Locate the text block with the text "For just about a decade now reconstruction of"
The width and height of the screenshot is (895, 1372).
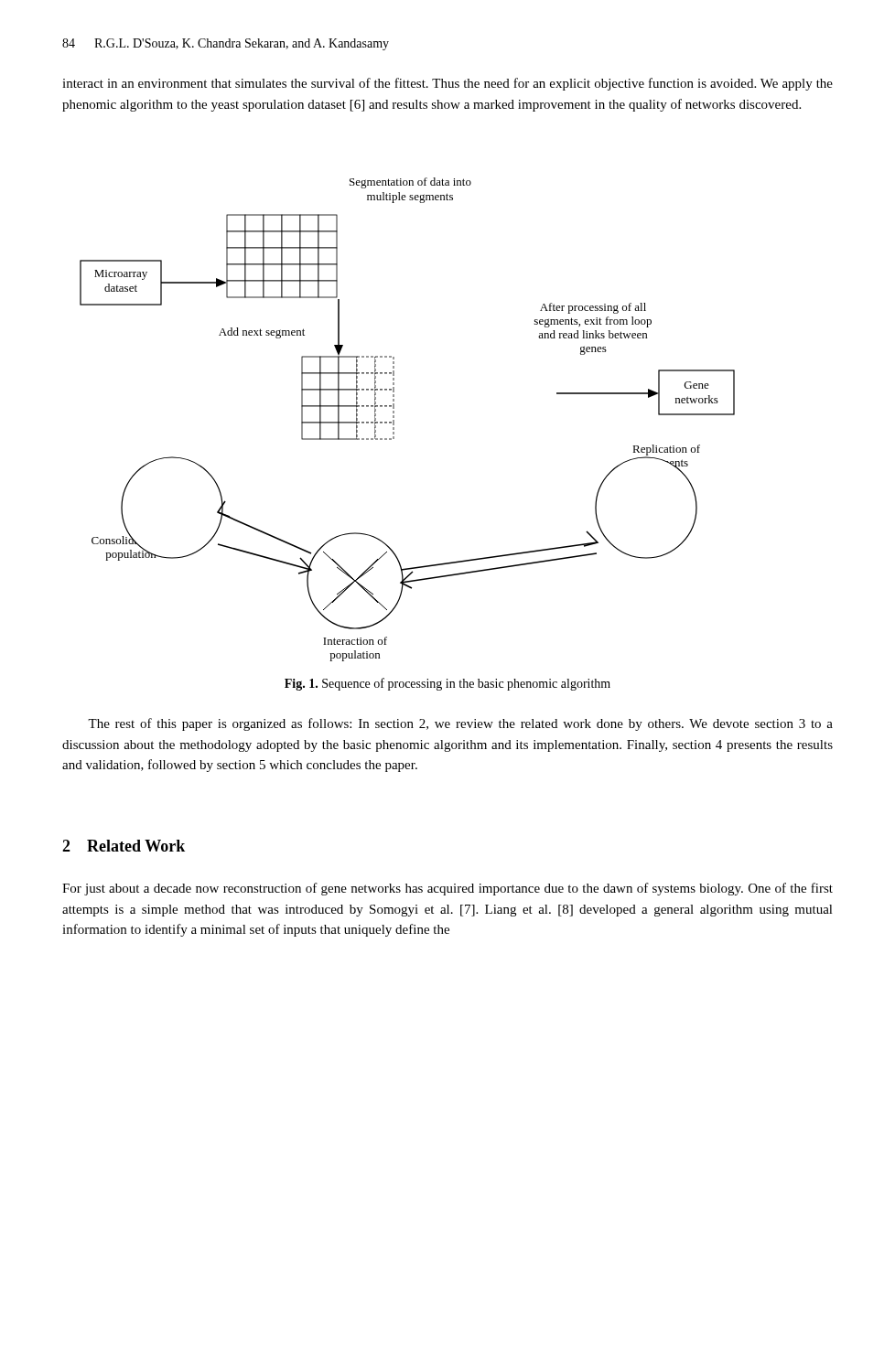(448, 909)
